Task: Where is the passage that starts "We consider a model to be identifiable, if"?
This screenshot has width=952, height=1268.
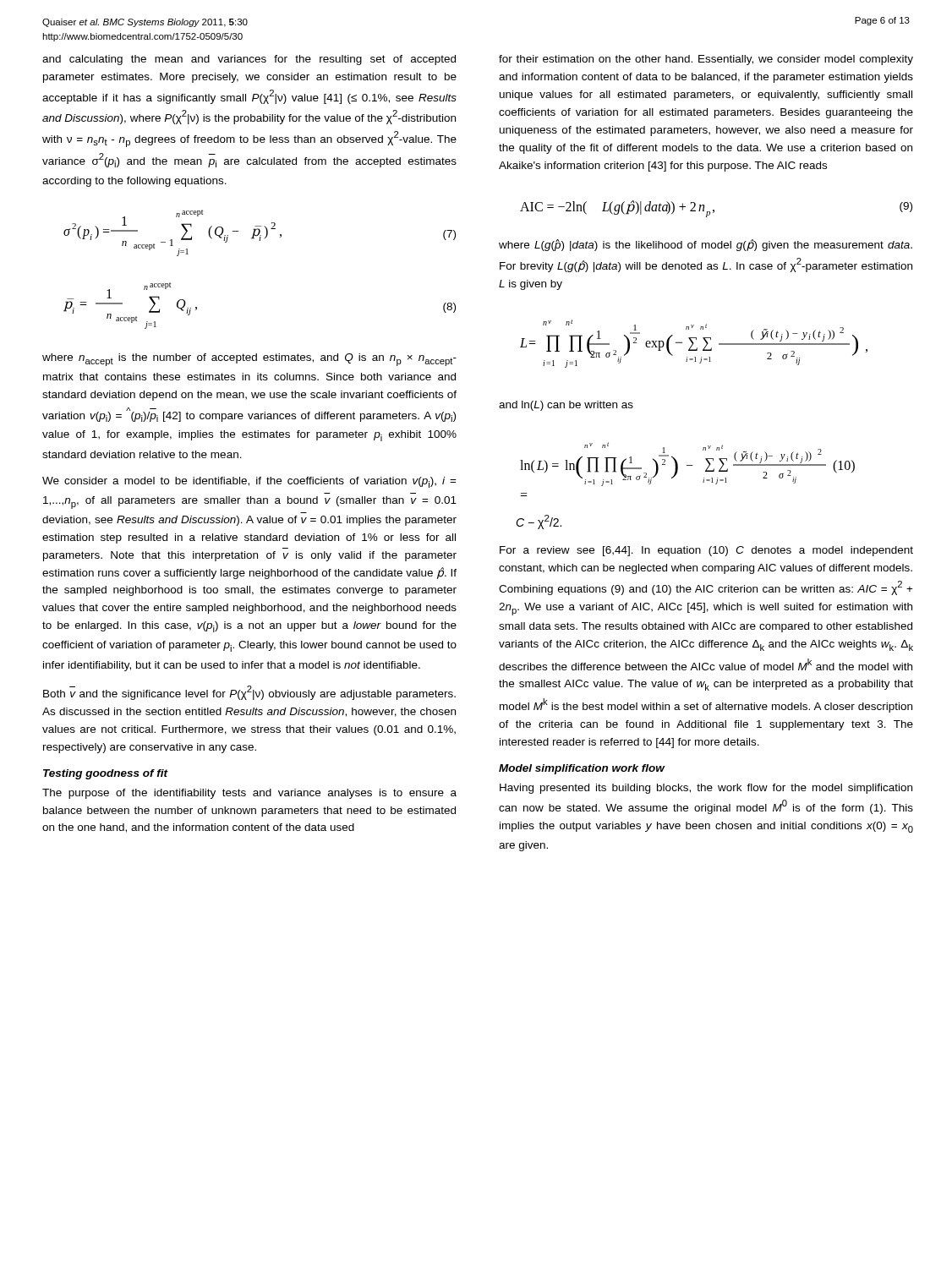Action: (x=249, y=573)
